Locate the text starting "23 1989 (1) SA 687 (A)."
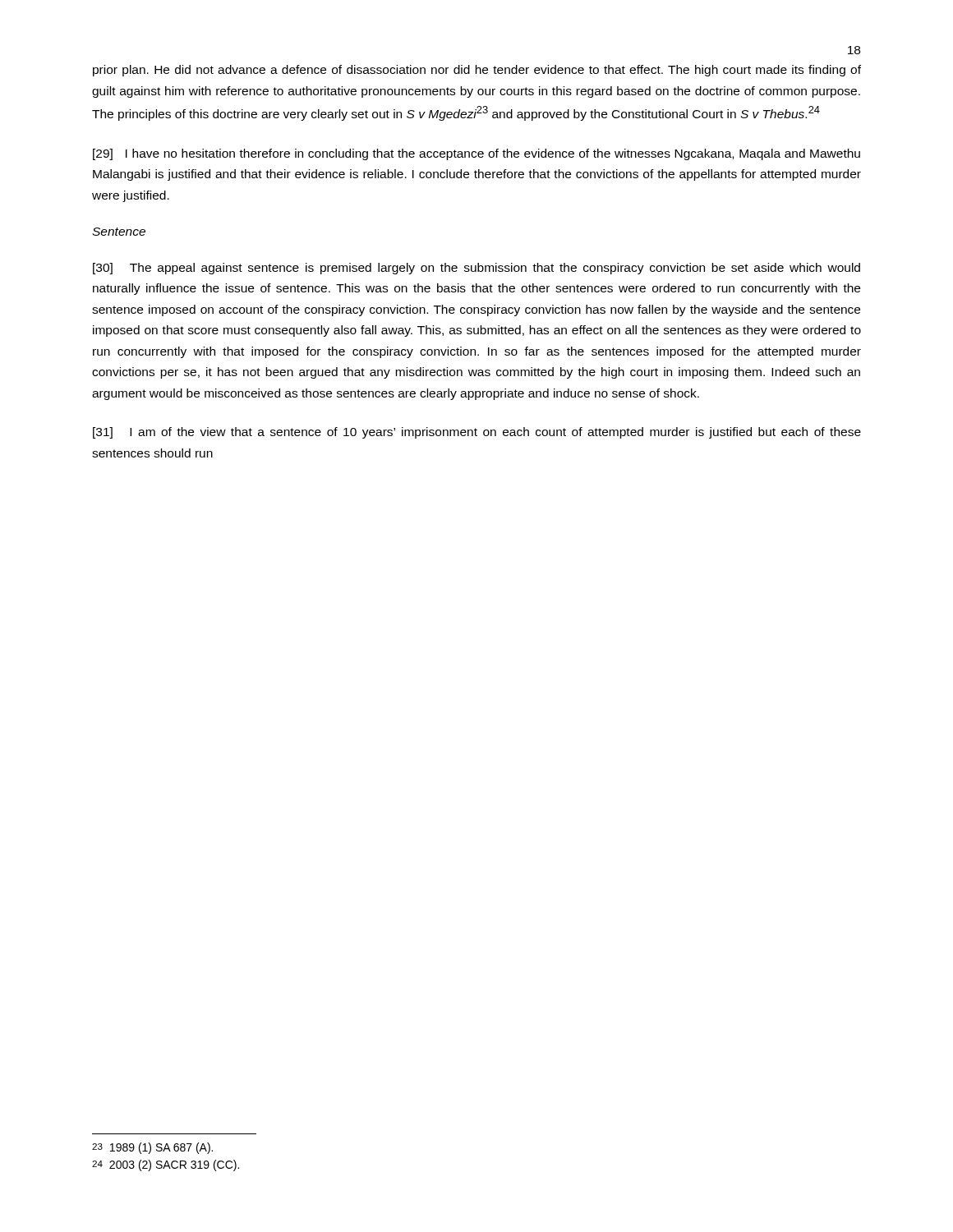The width and height of the screenshot is (953, 1232). 153,1148
